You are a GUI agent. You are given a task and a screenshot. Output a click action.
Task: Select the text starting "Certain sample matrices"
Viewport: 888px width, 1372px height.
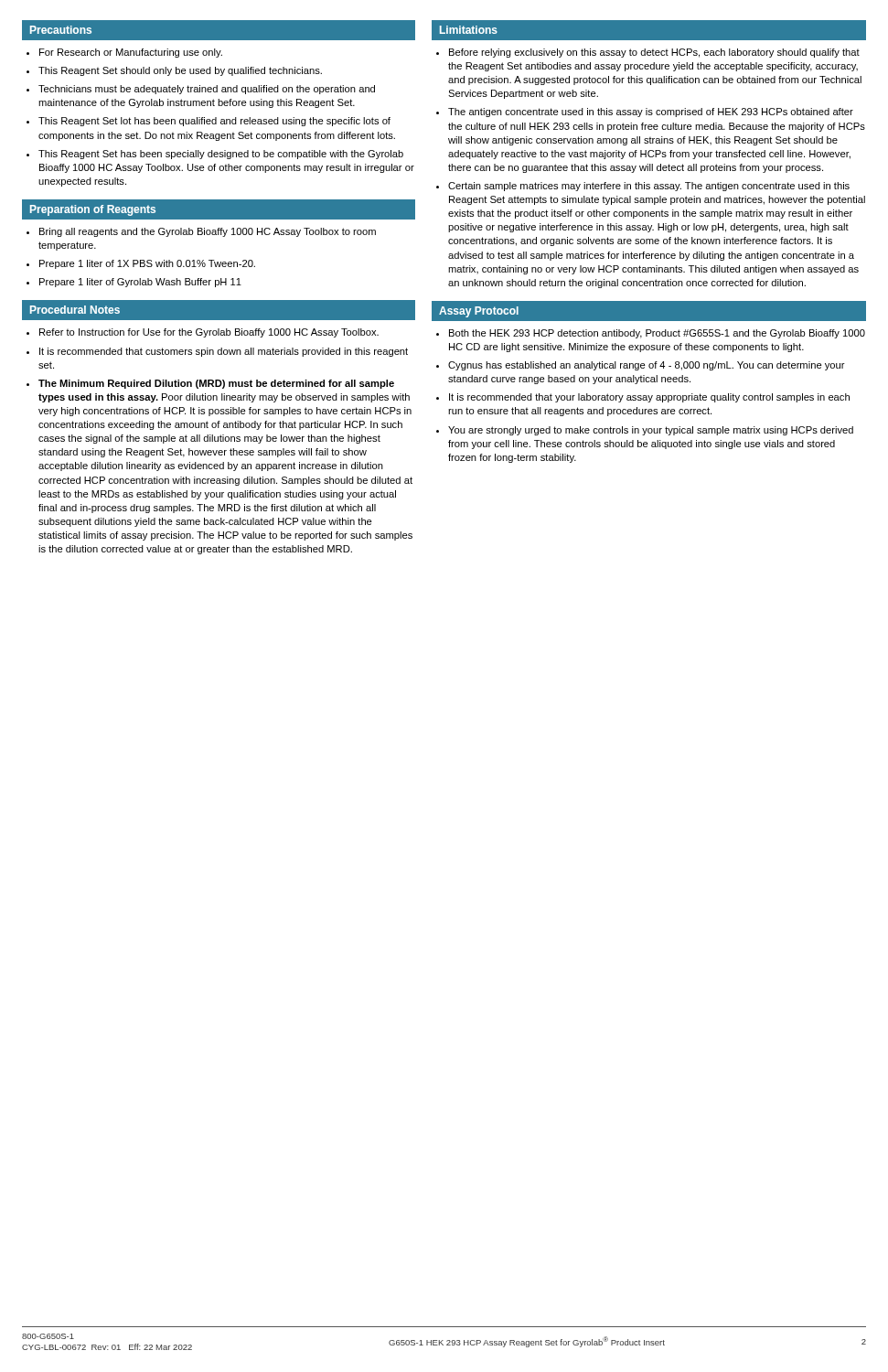(657, 234)
